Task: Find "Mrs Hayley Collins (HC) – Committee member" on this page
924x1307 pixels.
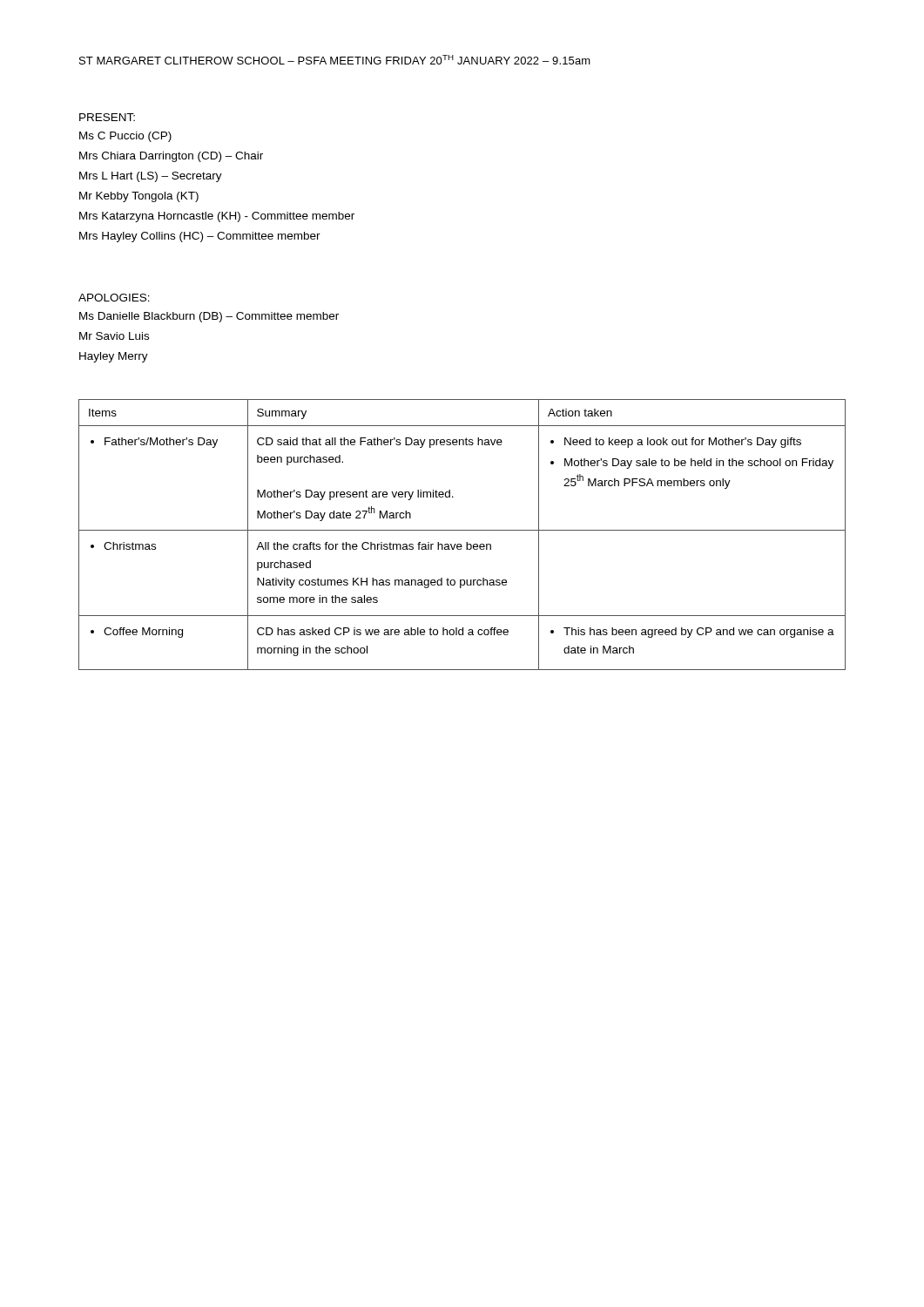Action: point(199,236)
